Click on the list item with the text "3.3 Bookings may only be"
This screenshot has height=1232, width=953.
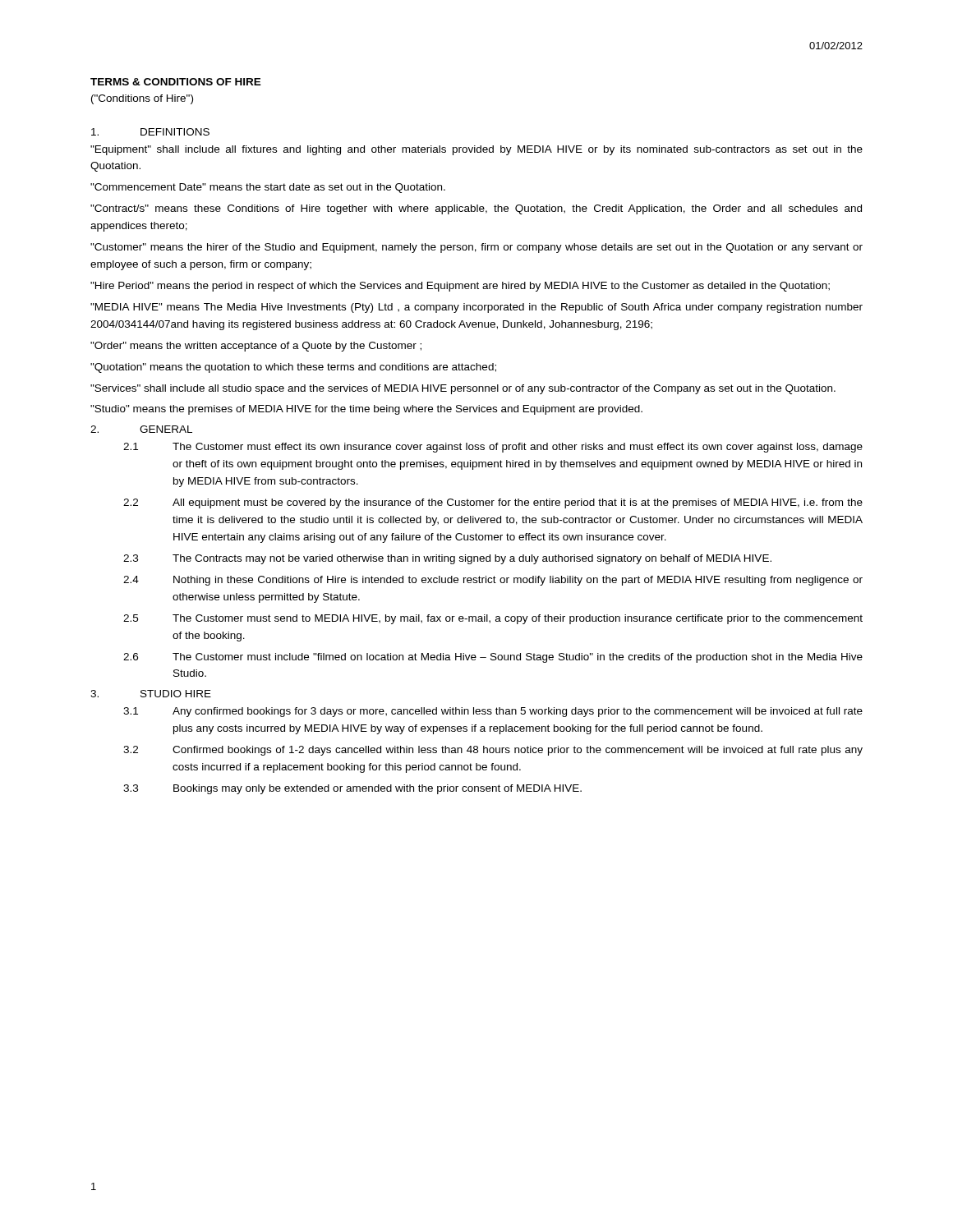[x=476, y=789]
